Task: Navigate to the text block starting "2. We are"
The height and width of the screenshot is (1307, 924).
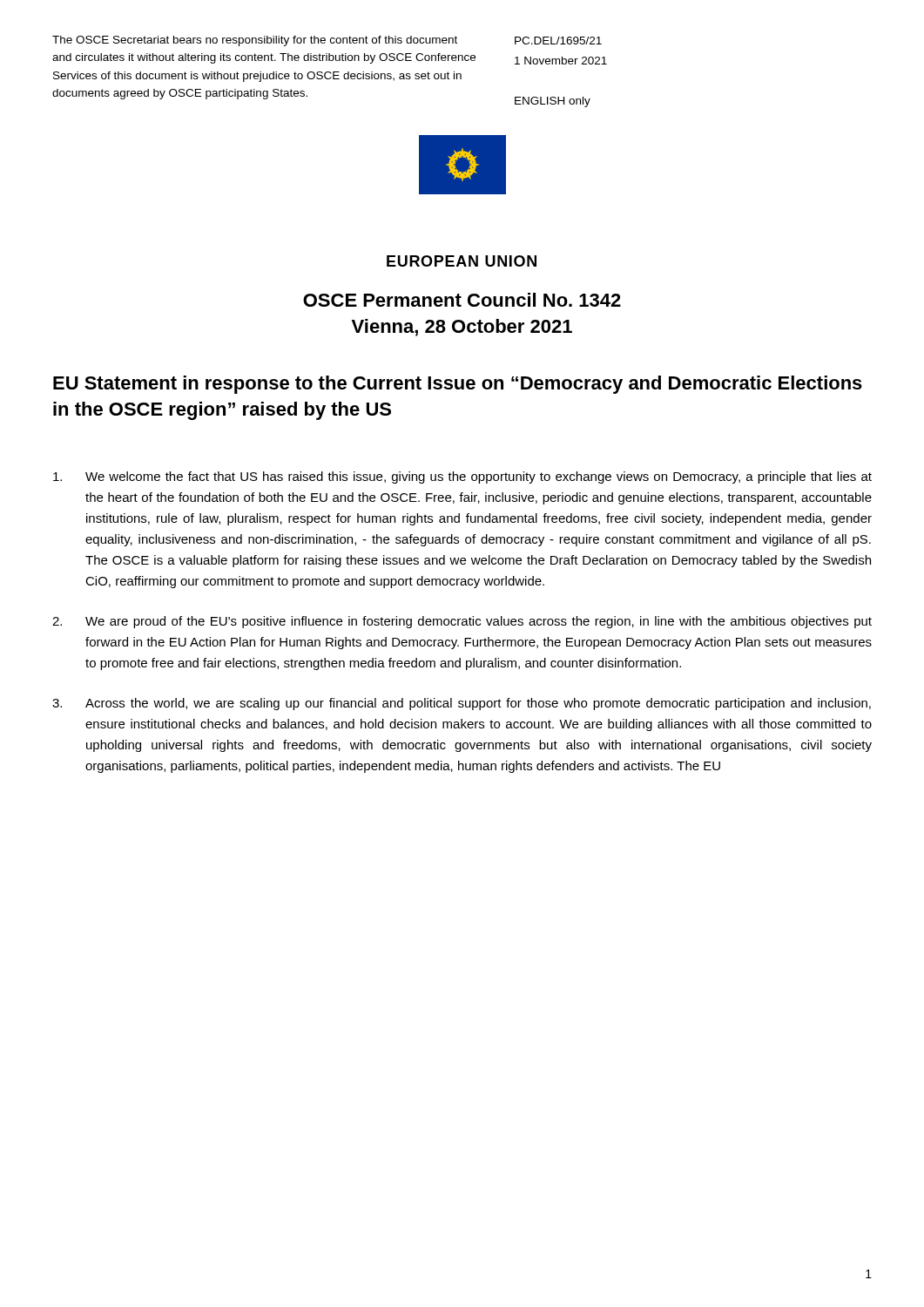Action: [462, 642]
